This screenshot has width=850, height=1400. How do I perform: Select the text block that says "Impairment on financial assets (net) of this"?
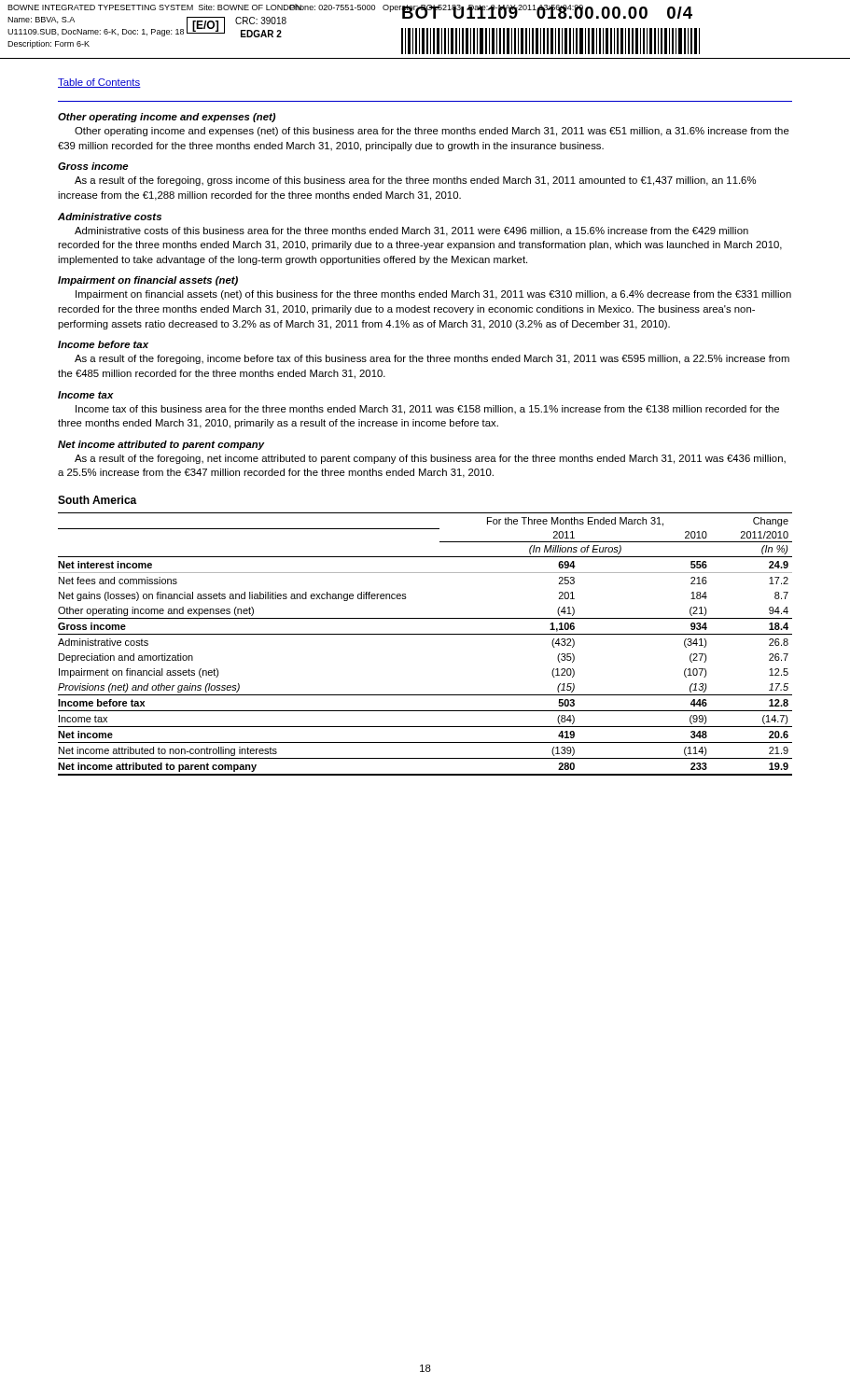click(x=425, y=309)
